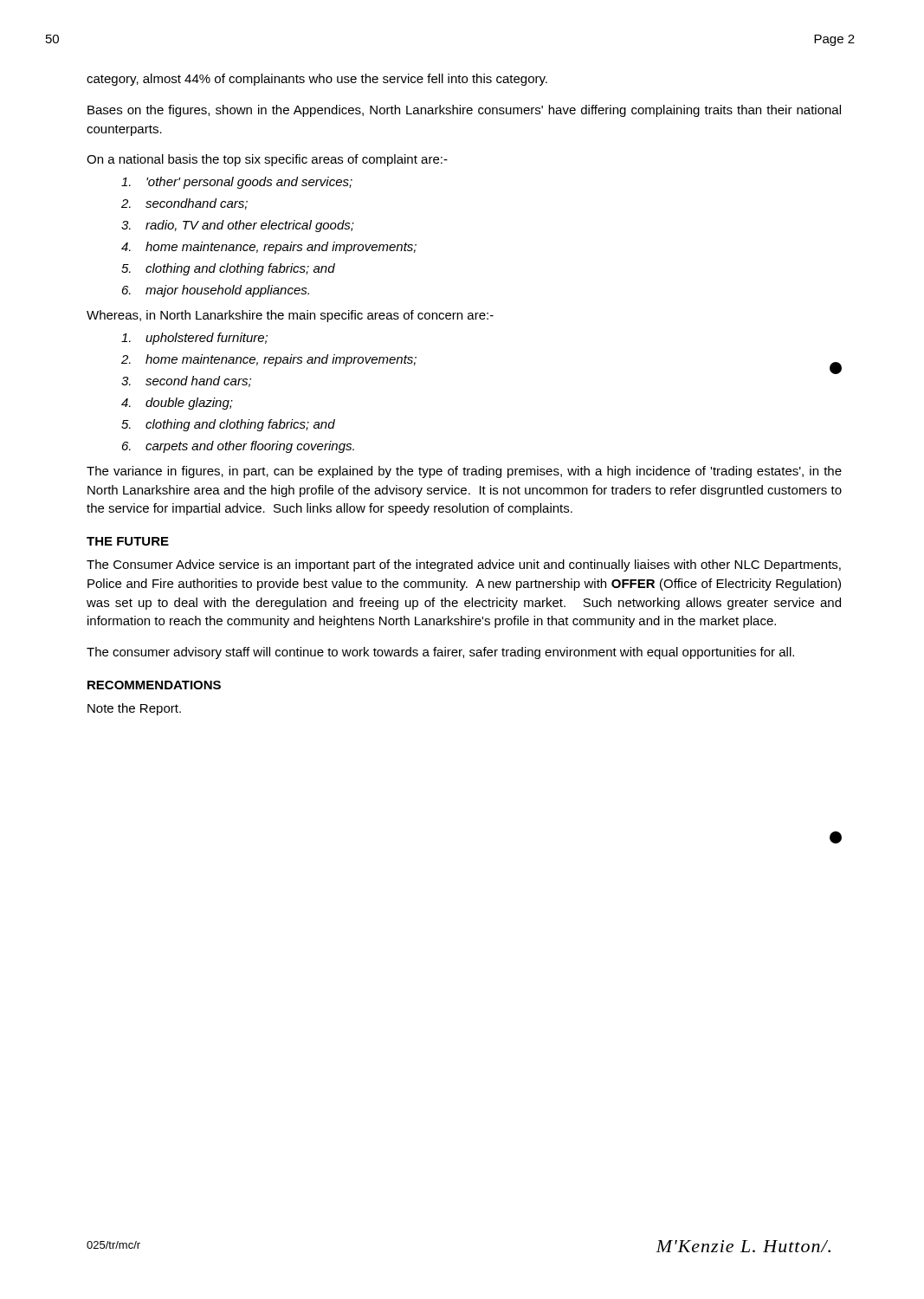Locate the block of text that opens with "3. radio, TV and other"
The image size is (924, 1299).
coord(238,225)
